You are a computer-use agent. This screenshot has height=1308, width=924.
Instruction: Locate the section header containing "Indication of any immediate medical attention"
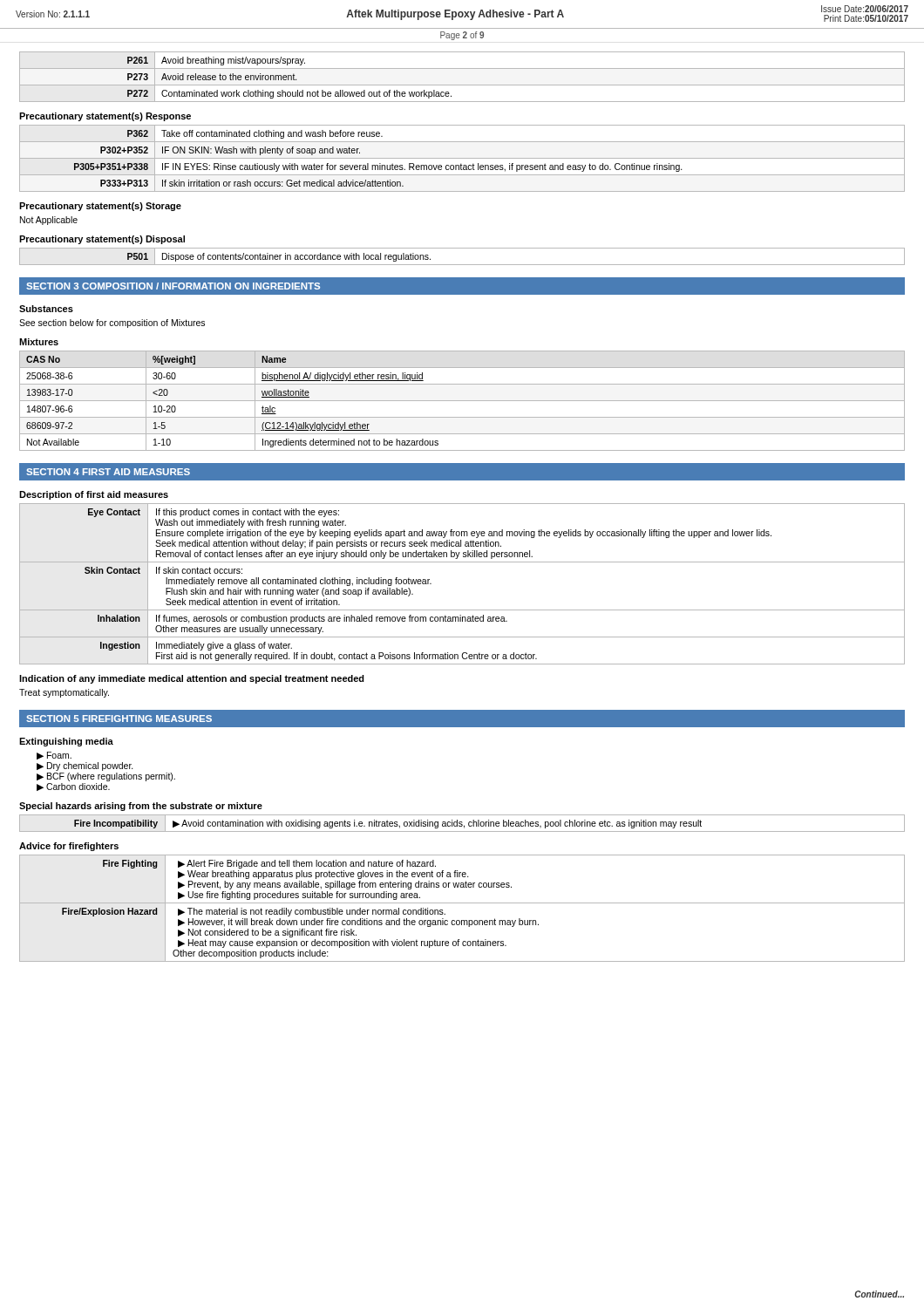point(192,678)
